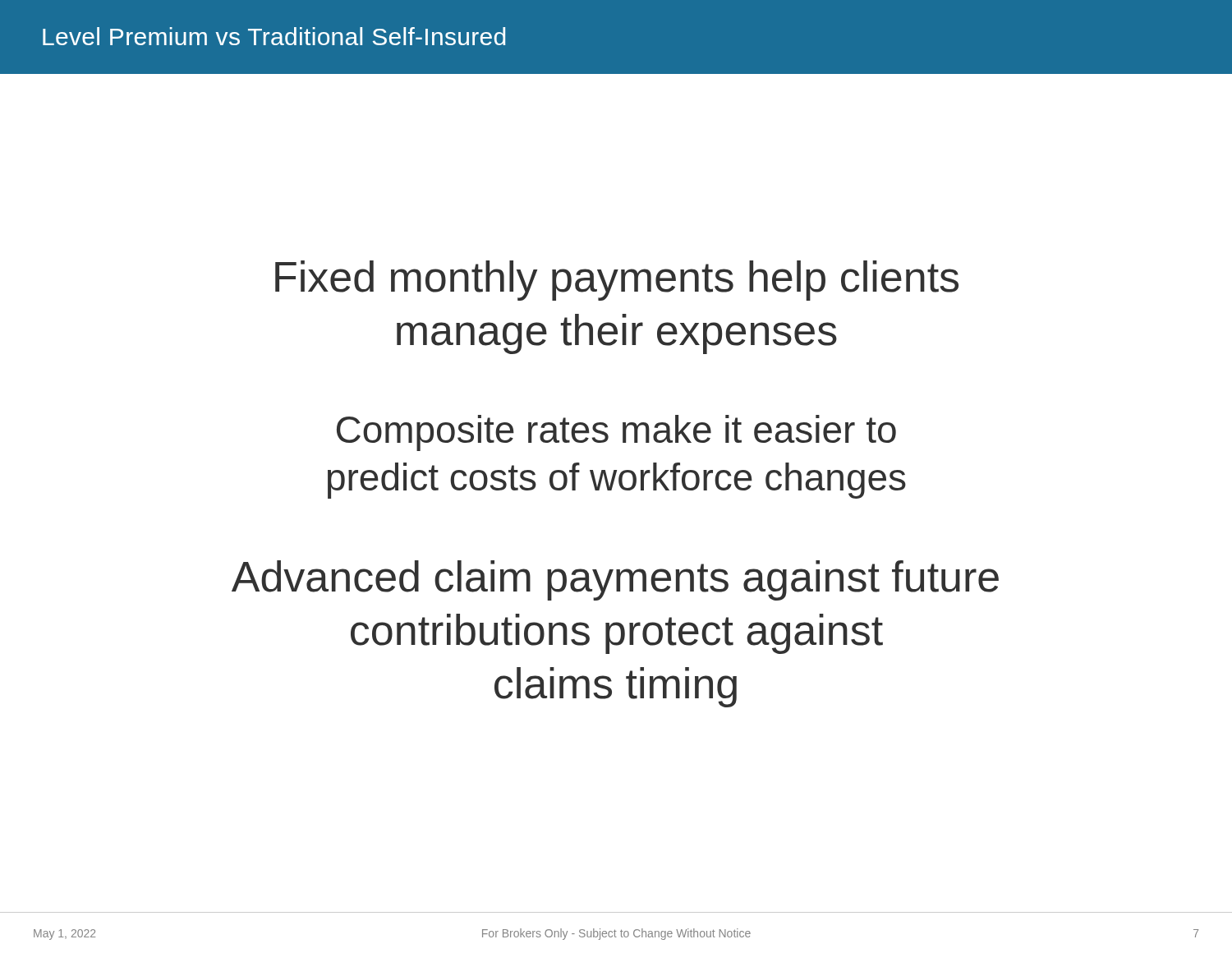Click on the text block containing "Composite rates make it easier topredict"

coord(616,453)
